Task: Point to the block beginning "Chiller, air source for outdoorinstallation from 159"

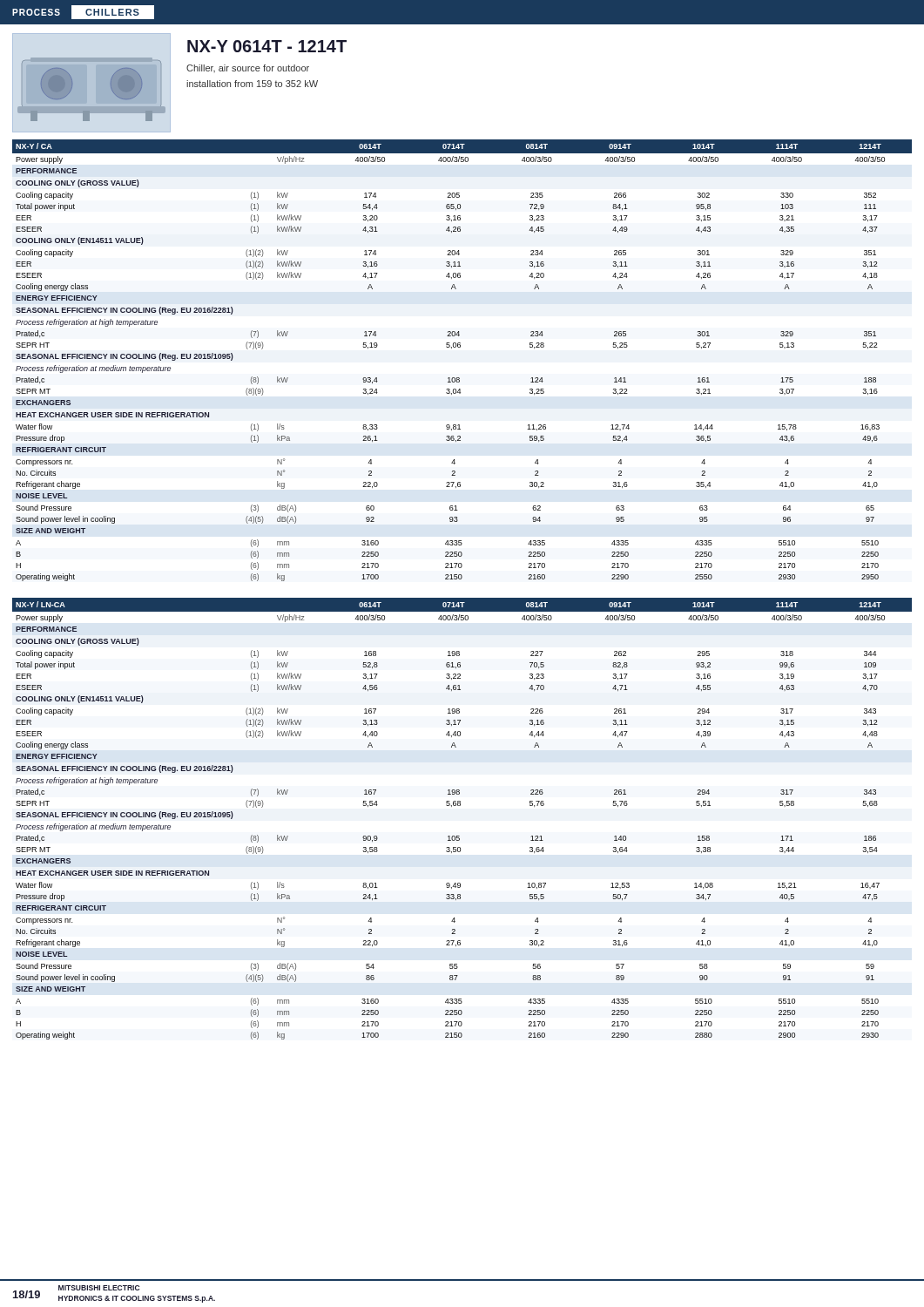Action: pyautogui.click(x=252, y=76)
